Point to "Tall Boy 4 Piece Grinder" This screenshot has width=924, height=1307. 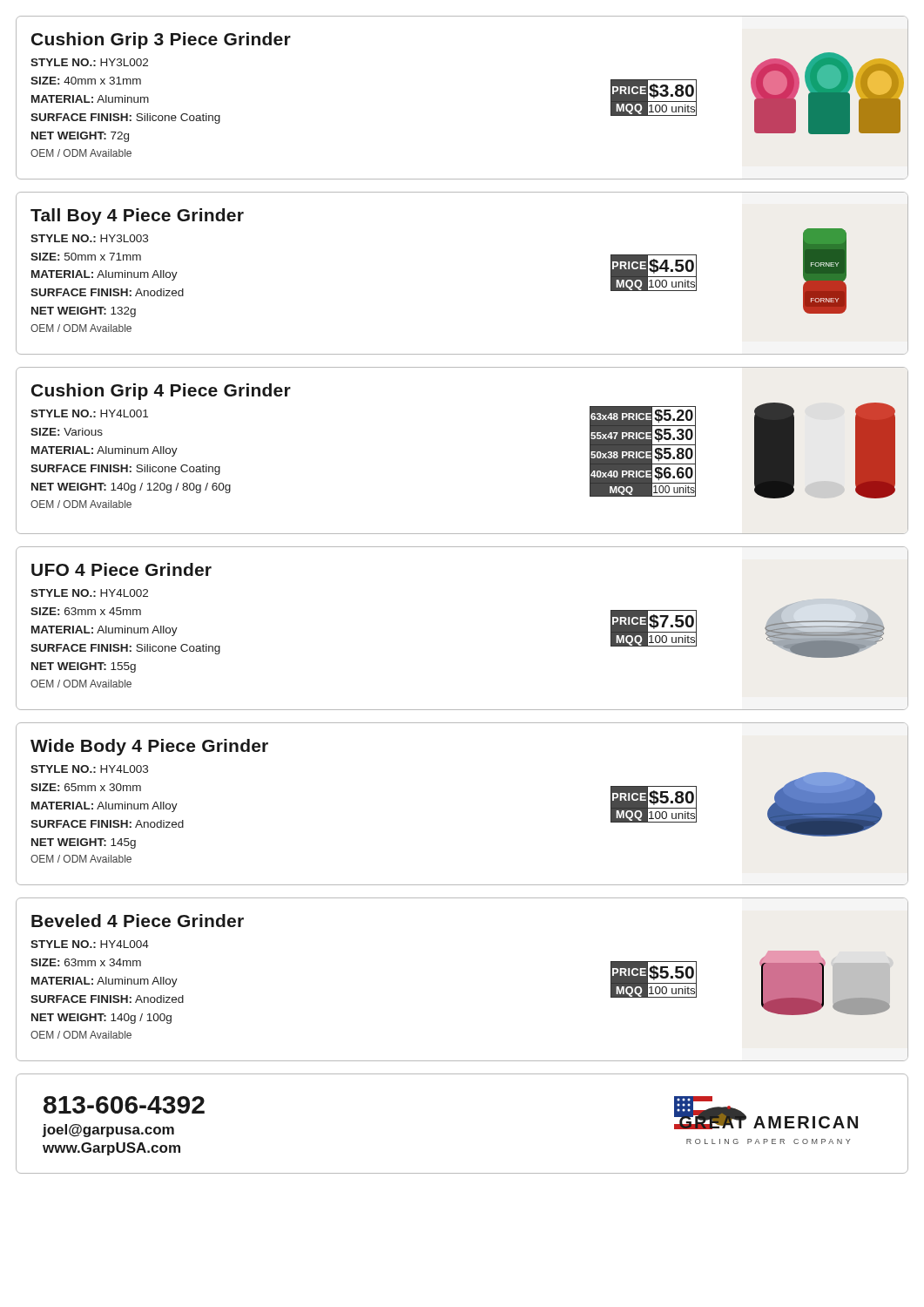(137, 214)
